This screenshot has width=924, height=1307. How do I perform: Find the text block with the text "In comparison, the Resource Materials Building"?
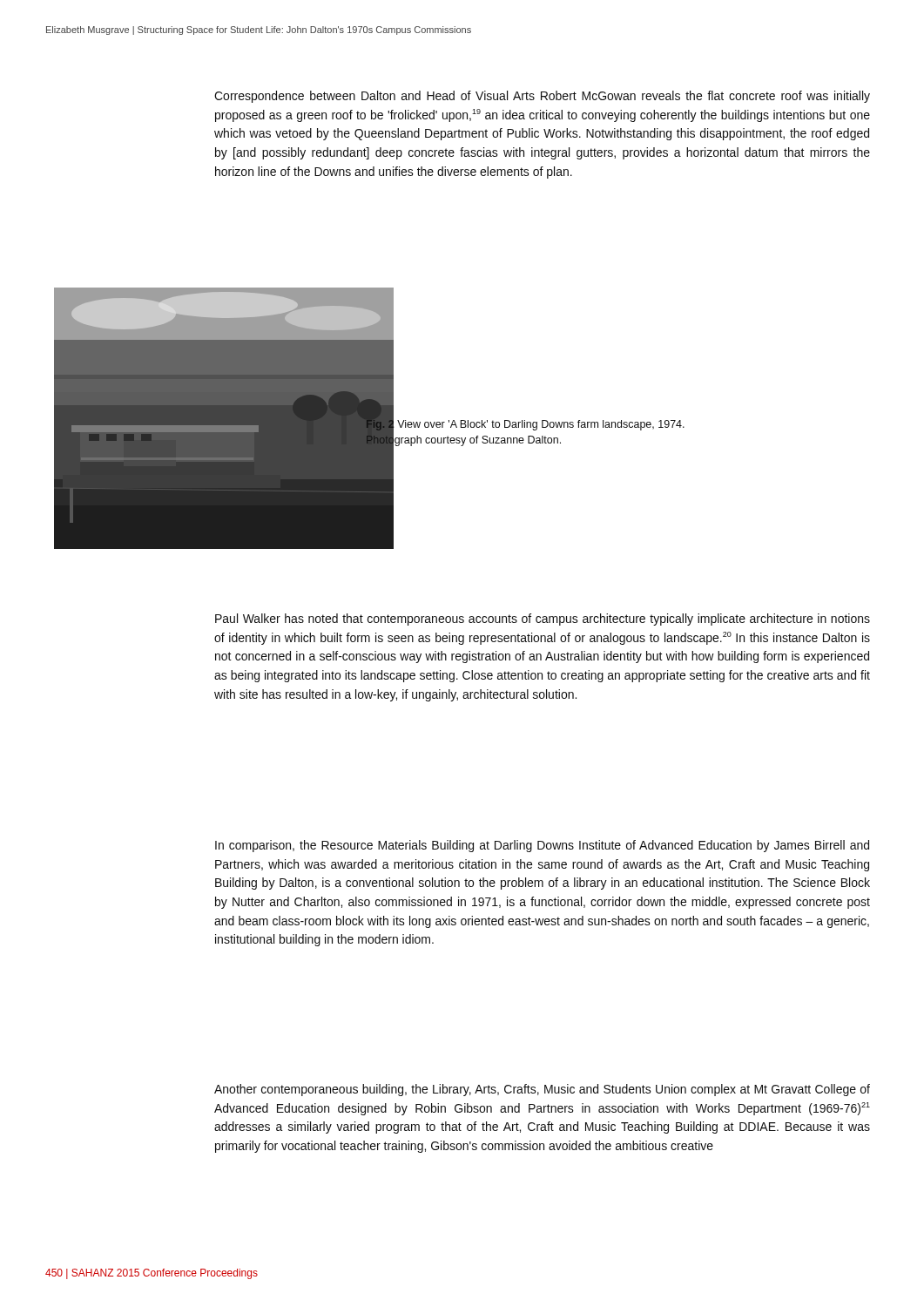click(x=542, y=892)
